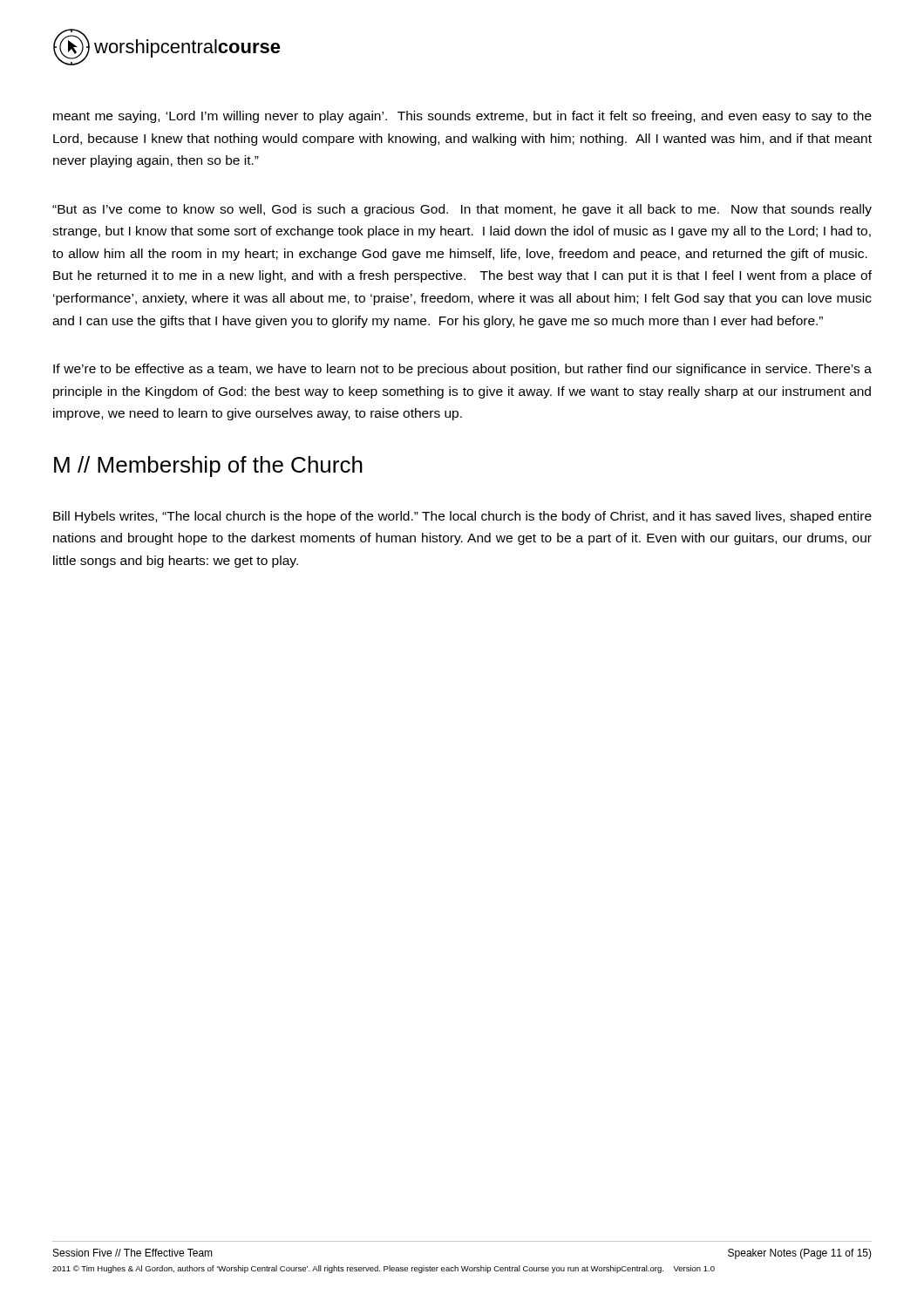Viewport: 924px width, 1308px height.
Task: Find the block starting "“But as I’ve"
Action: (462, 264)
